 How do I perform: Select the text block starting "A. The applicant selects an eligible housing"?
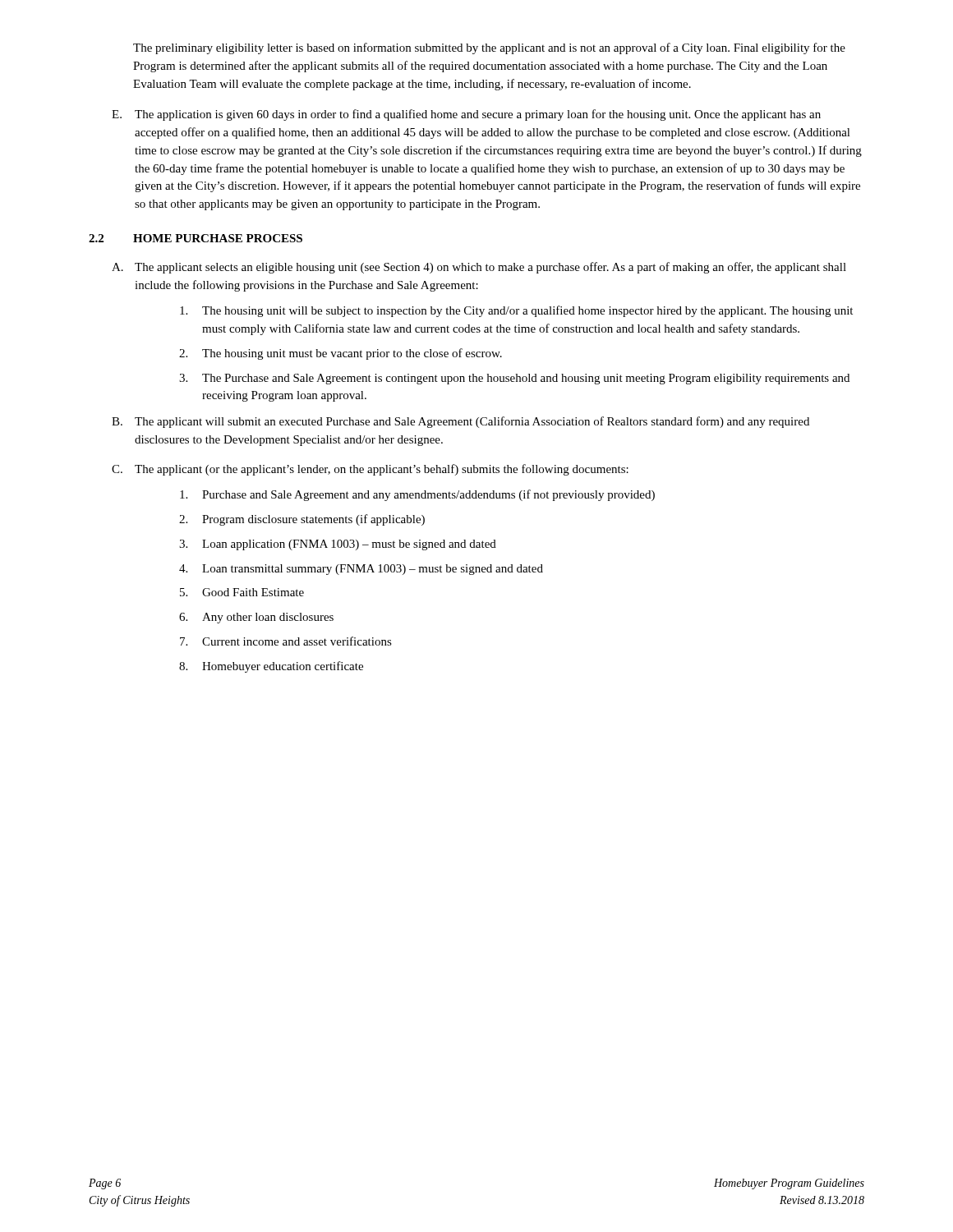click(x=488, y=276)
